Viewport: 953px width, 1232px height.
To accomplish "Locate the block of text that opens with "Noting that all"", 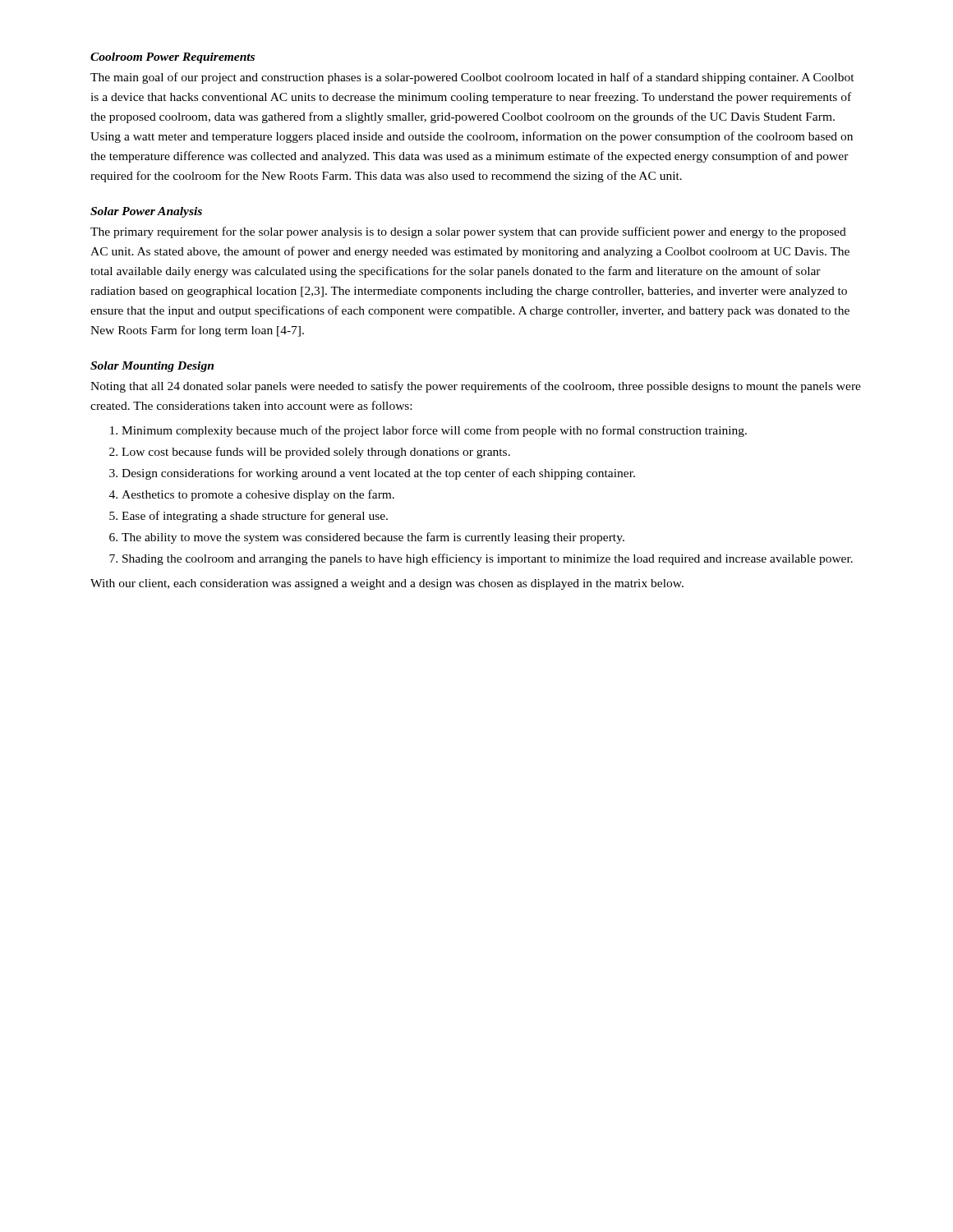I will click(476, 396).
